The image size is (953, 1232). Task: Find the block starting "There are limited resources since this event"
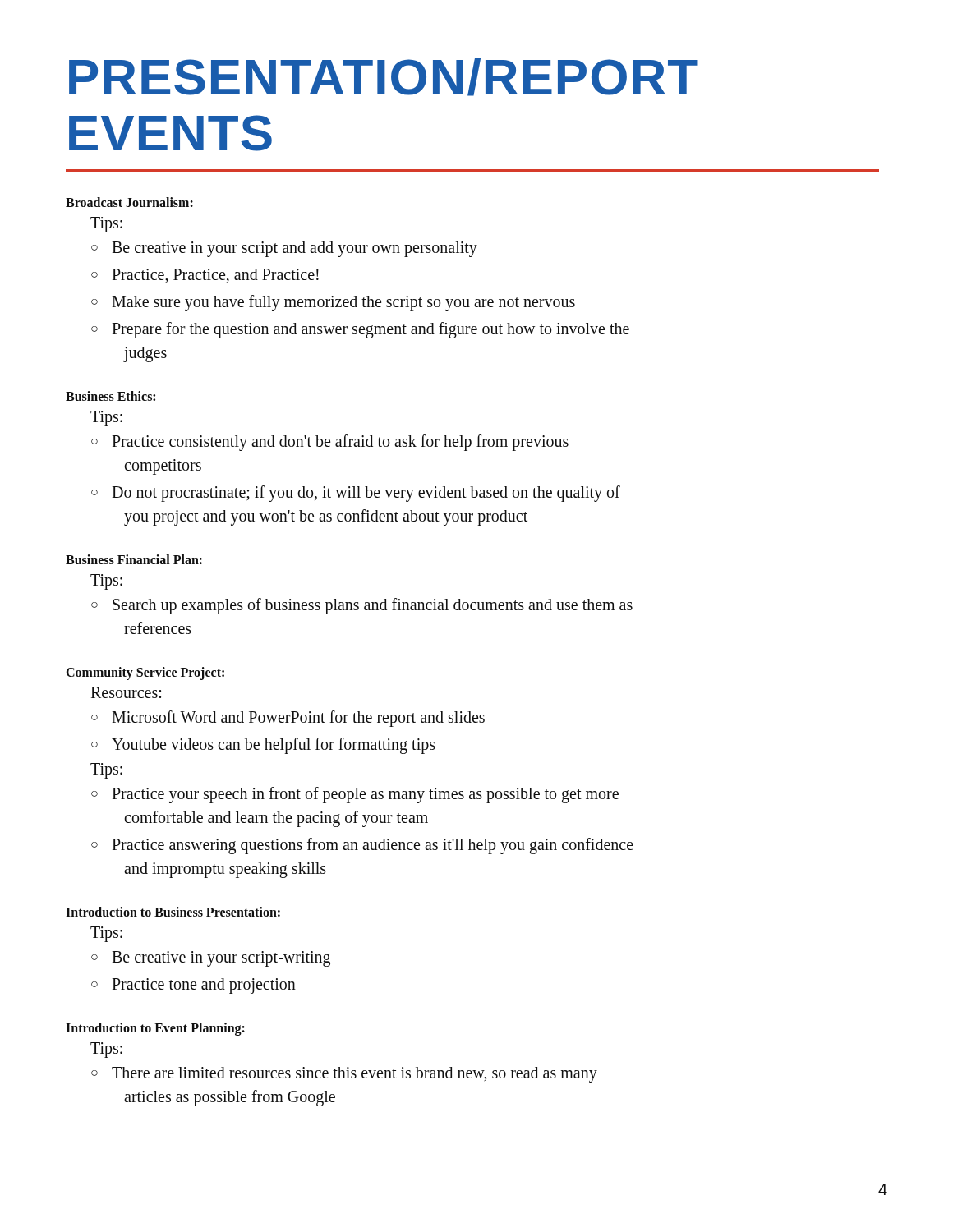[354, 1085]
